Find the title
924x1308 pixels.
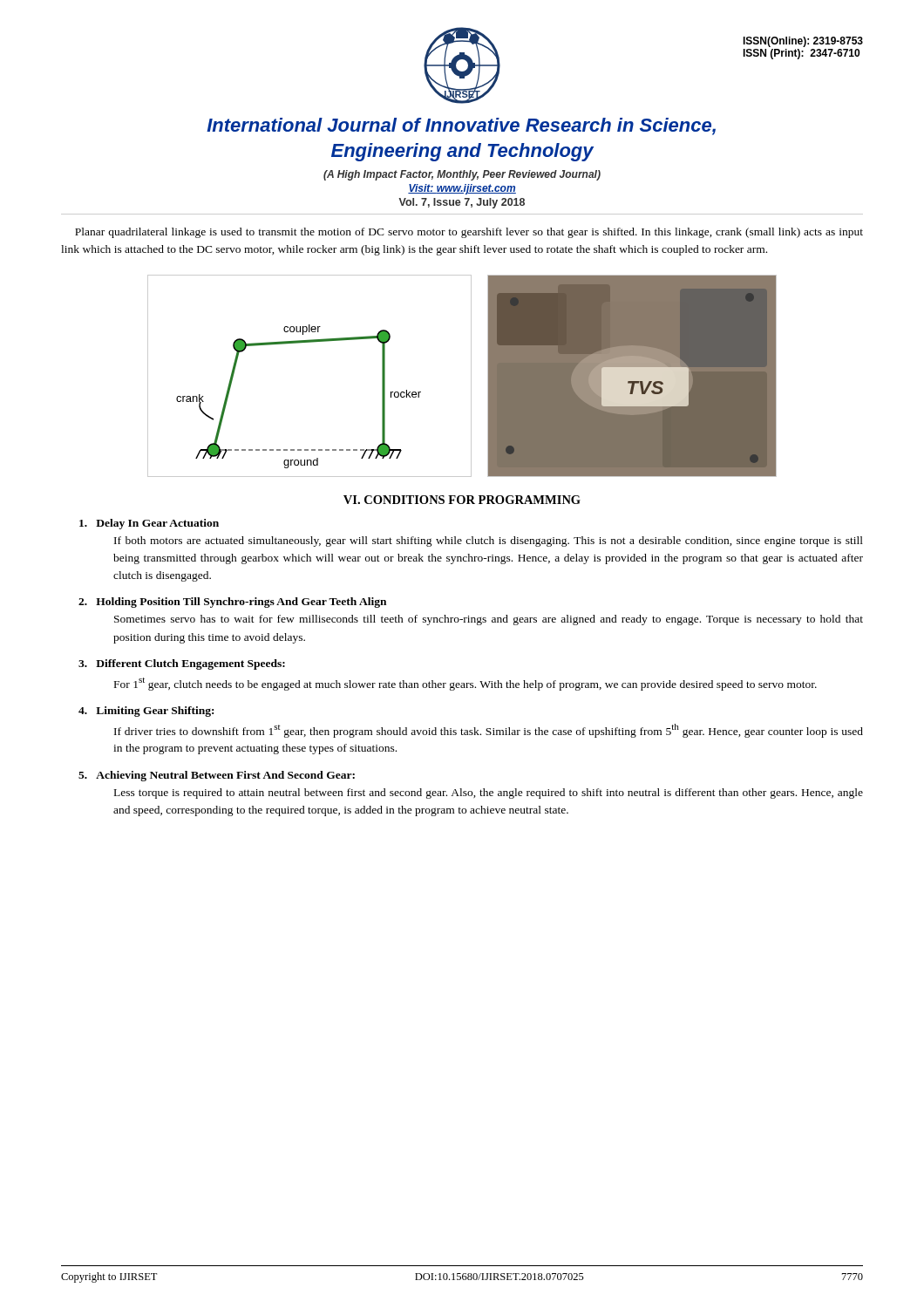point(462,138)
